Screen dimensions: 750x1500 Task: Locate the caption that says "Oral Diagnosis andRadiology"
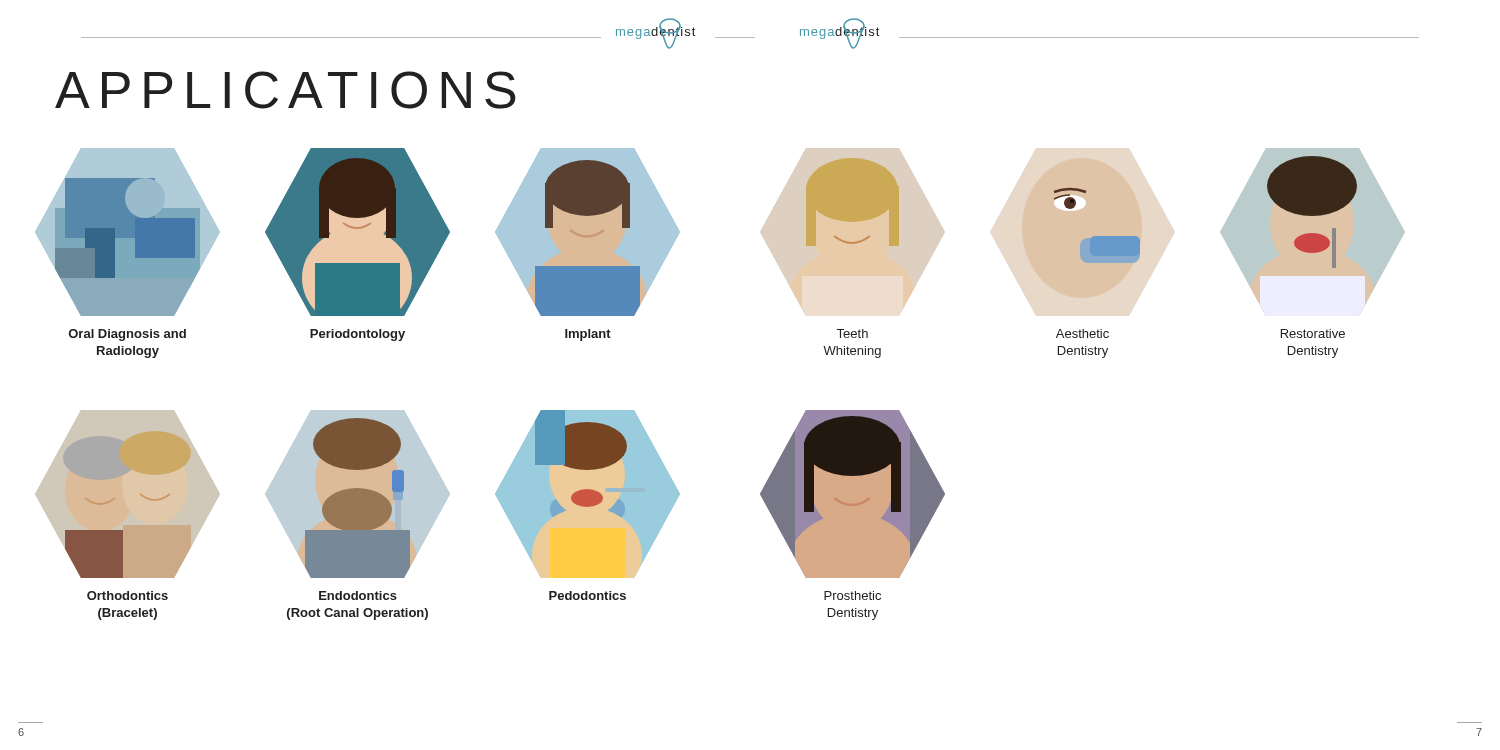tap(128, 342)
